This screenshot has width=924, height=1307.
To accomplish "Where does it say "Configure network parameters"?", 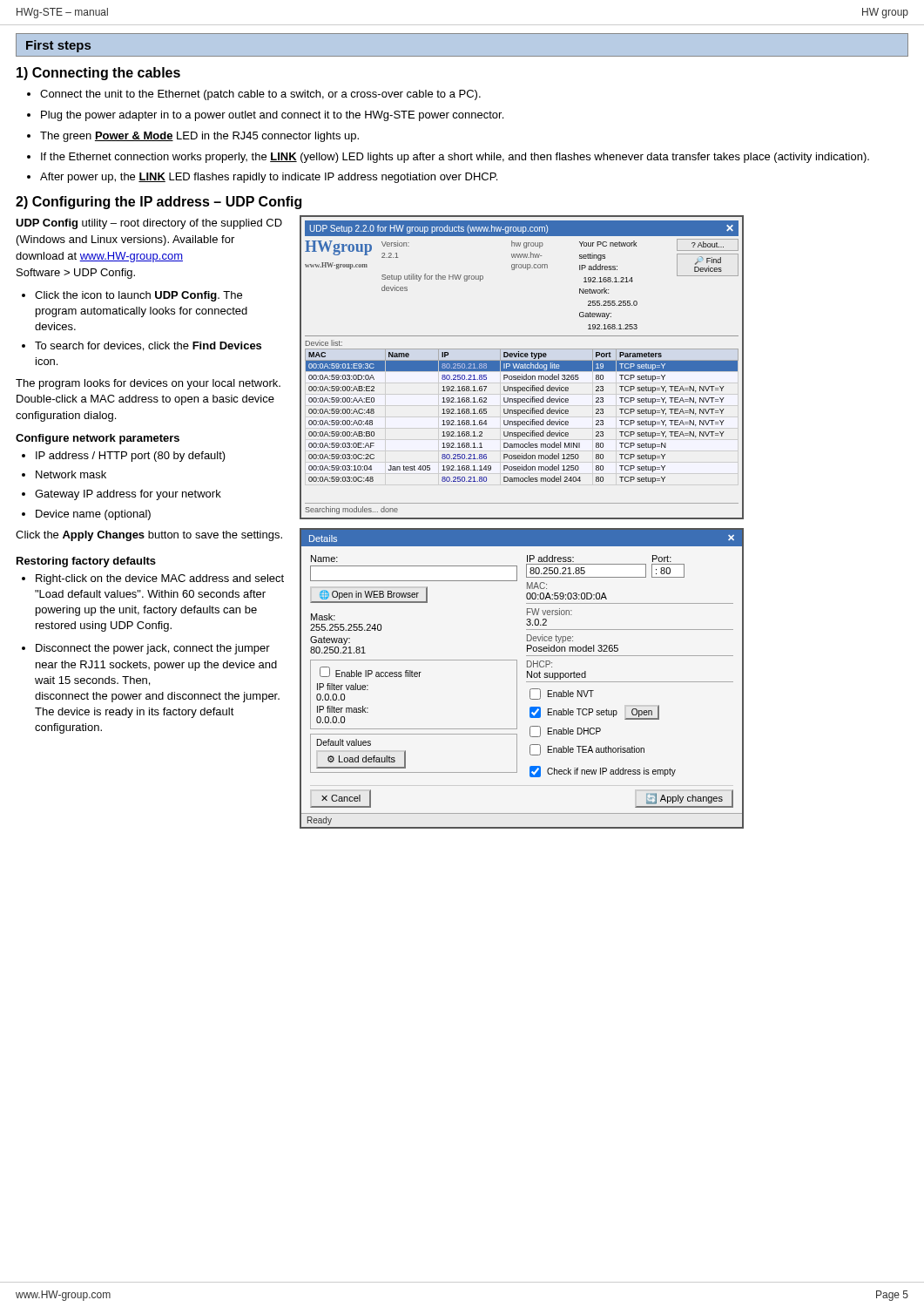I will click(98, 438).
